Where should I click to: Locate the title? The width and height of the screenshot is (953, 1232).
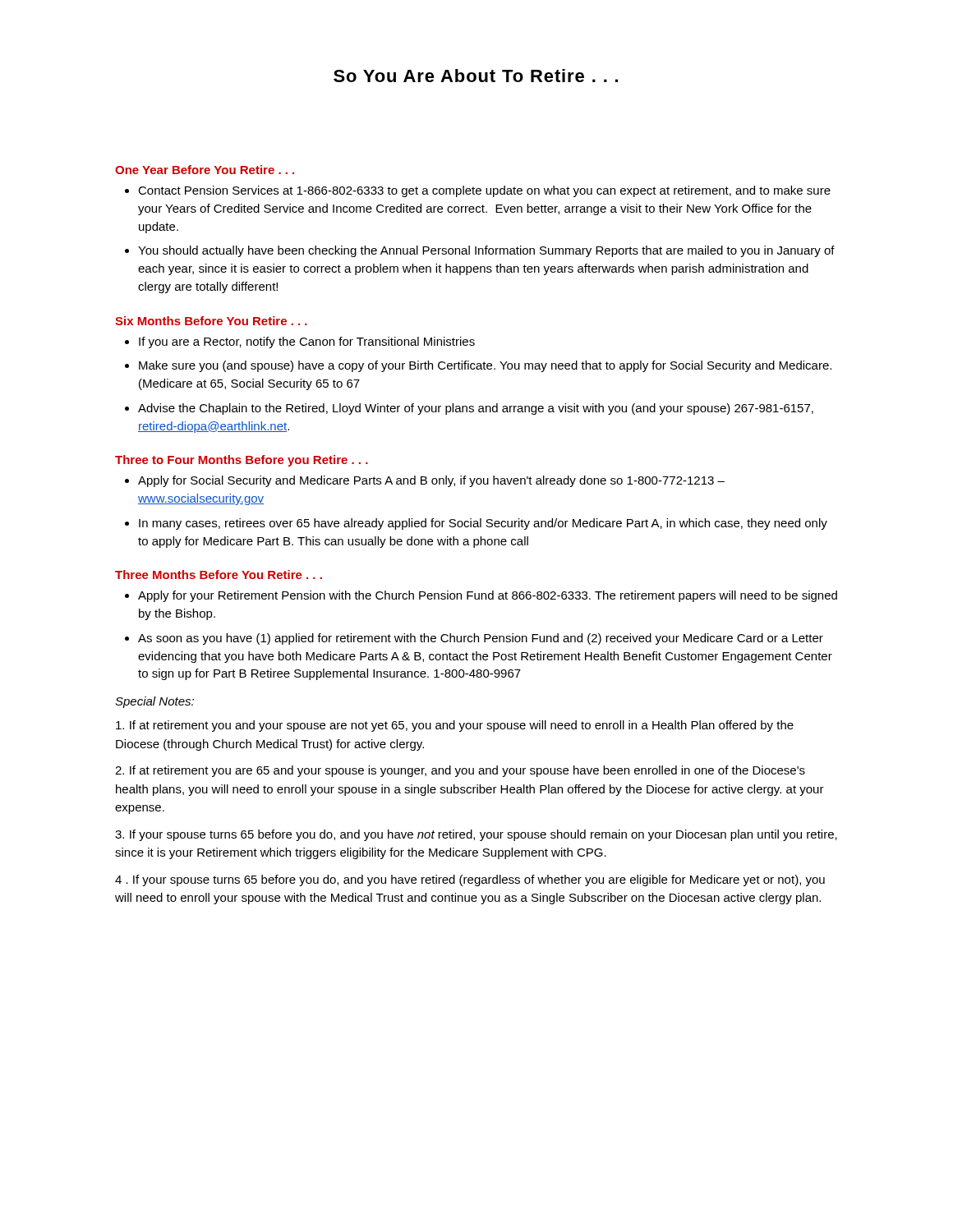click(476, 76)
